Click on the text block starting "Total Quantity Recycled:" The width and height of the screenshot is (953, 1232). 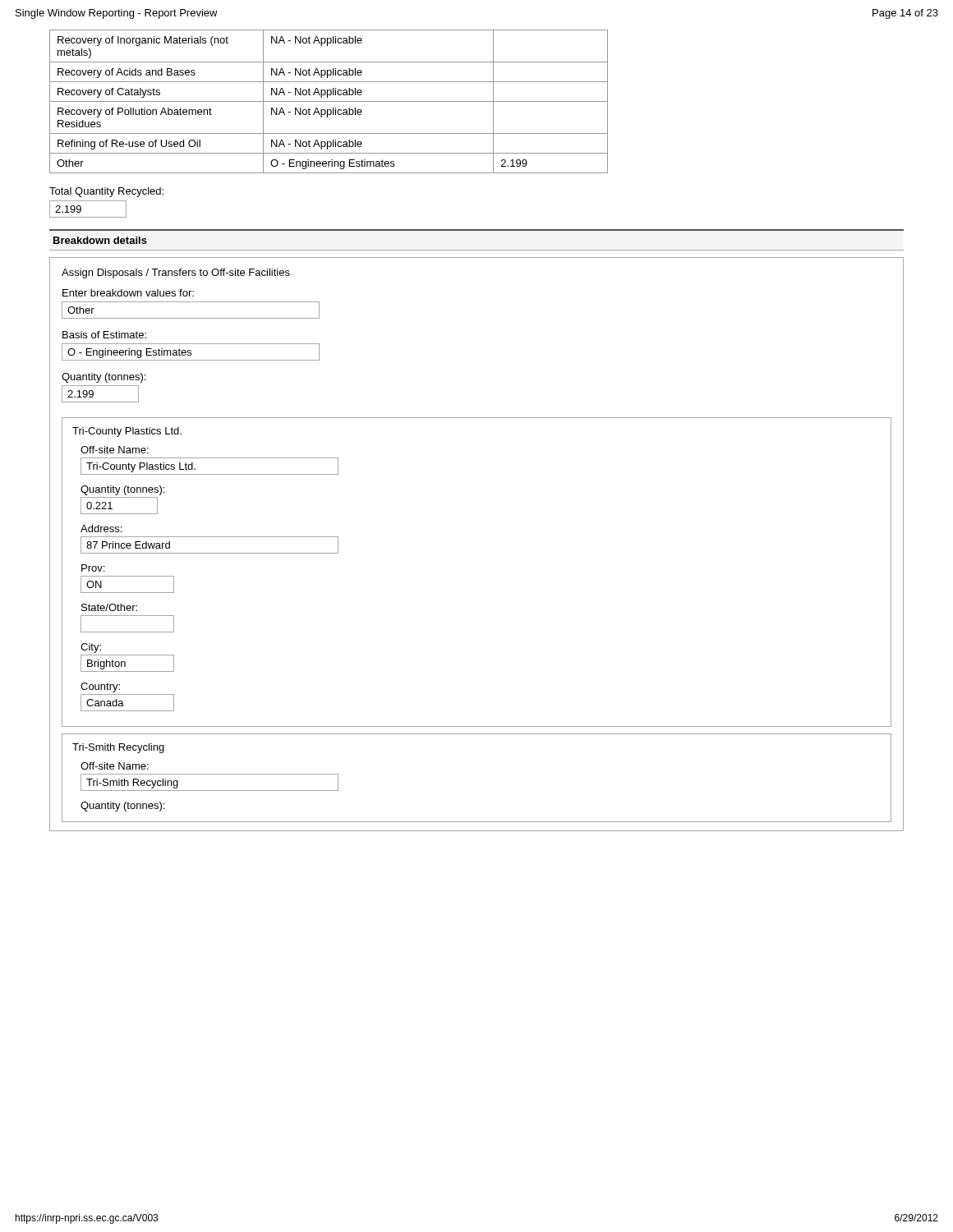click(x=107, y=191)
